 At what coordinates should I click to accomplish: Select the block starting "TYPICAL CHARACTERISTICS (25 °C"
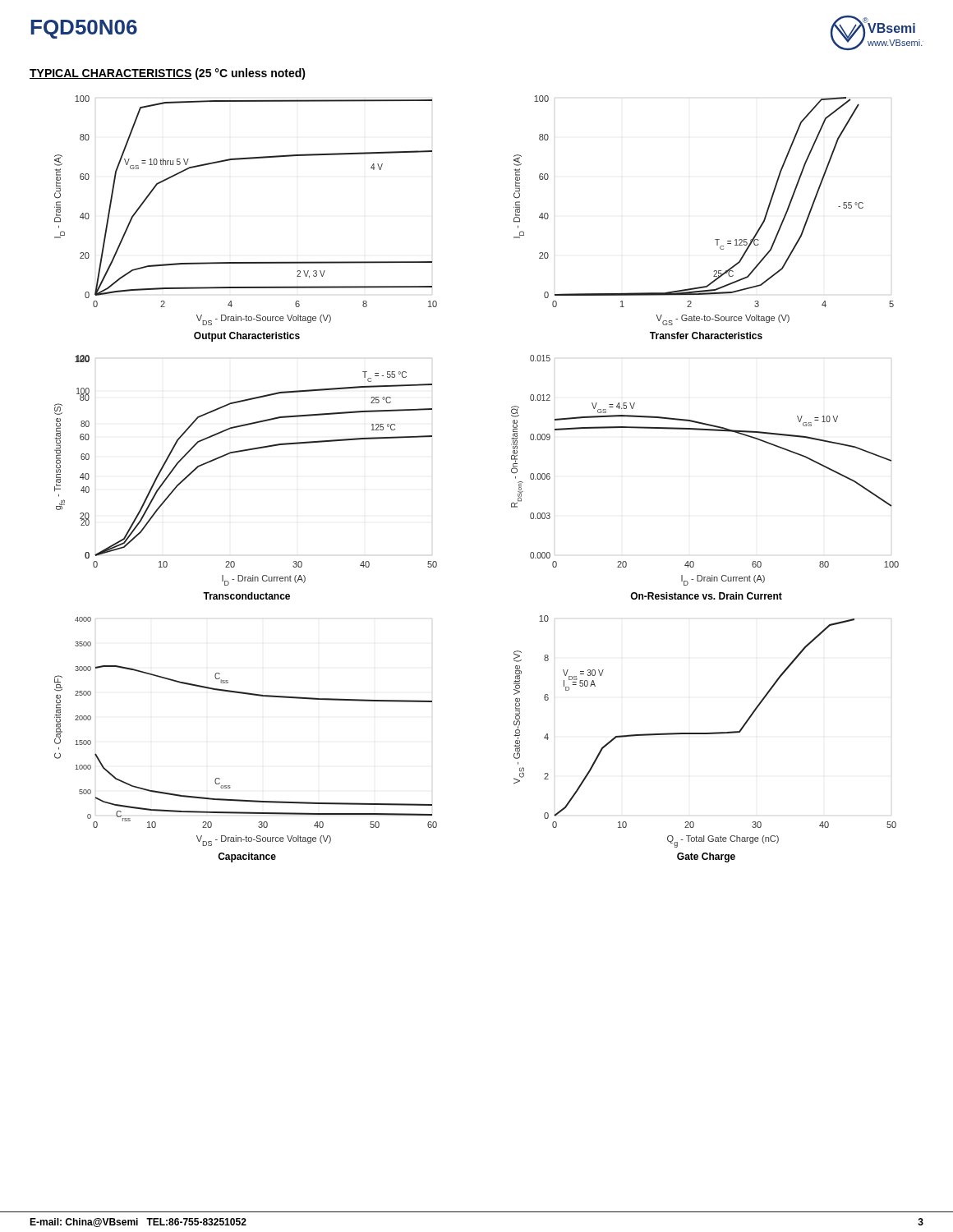coord(168,73)
